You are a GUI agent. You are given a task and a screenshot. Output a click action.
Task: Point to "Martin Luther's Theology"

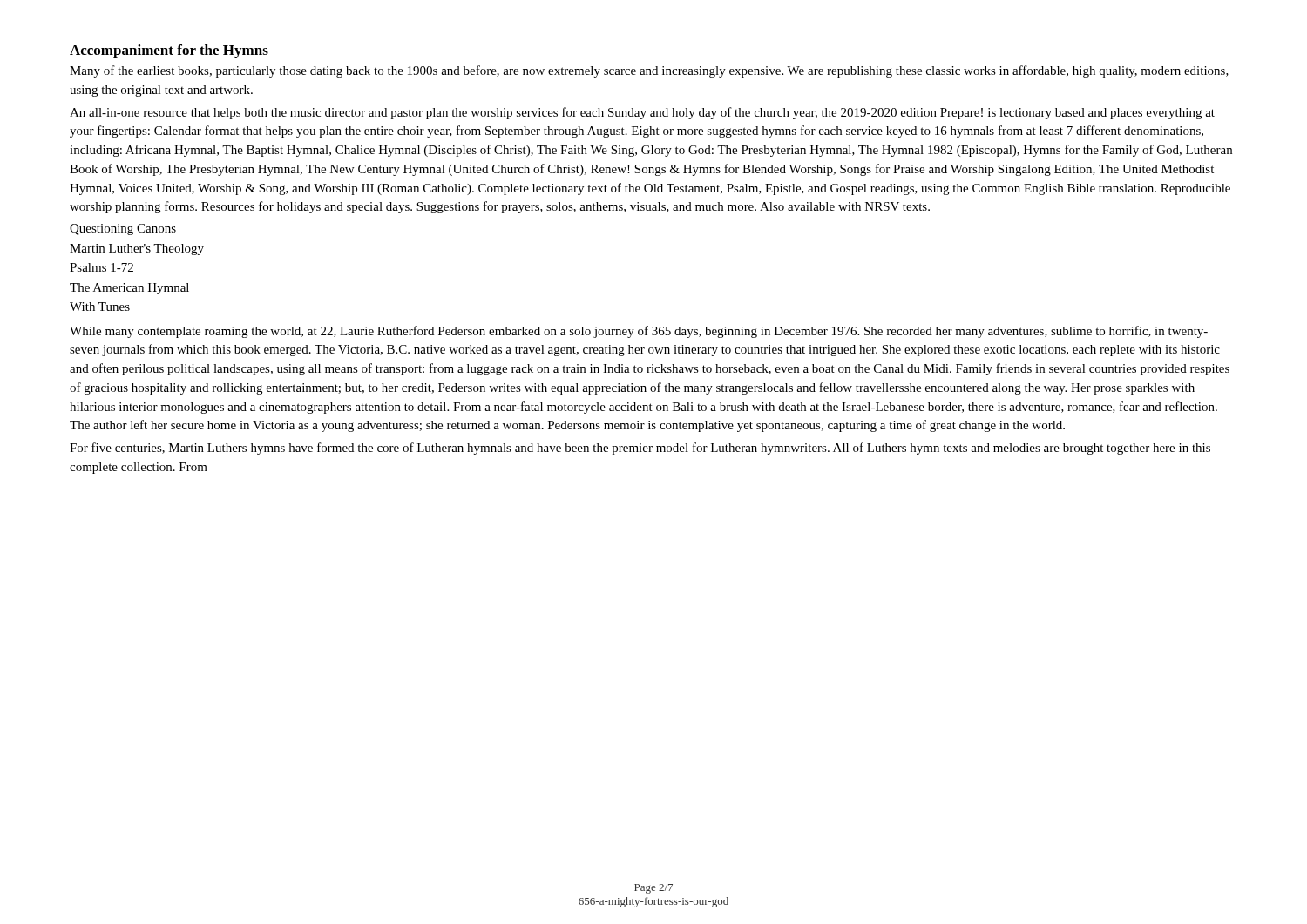137,248
